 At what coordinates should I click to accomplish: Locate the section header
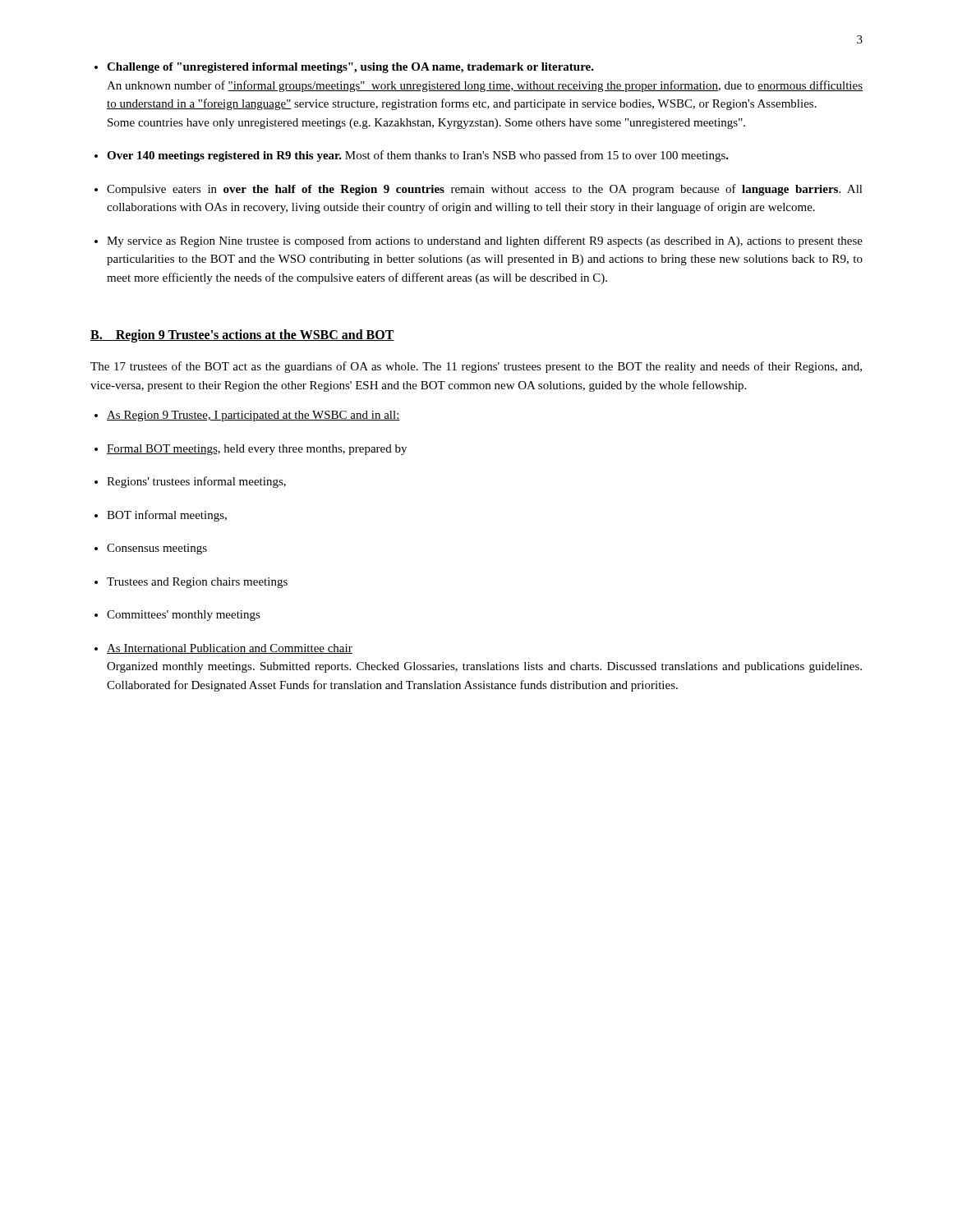(x=242, y=335)
